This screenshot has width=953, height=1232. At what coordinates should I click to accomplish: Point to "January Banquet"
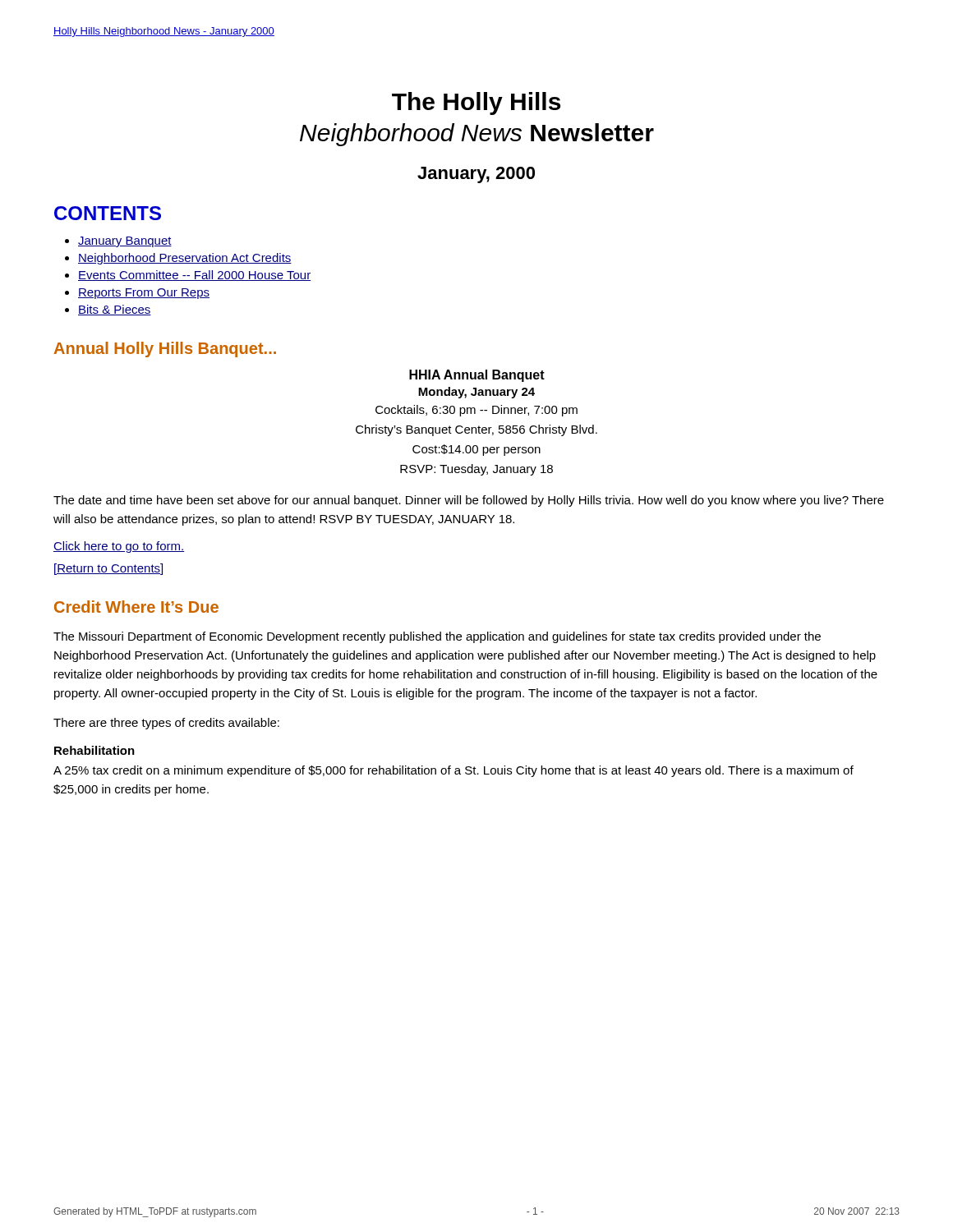pos(125,240)
